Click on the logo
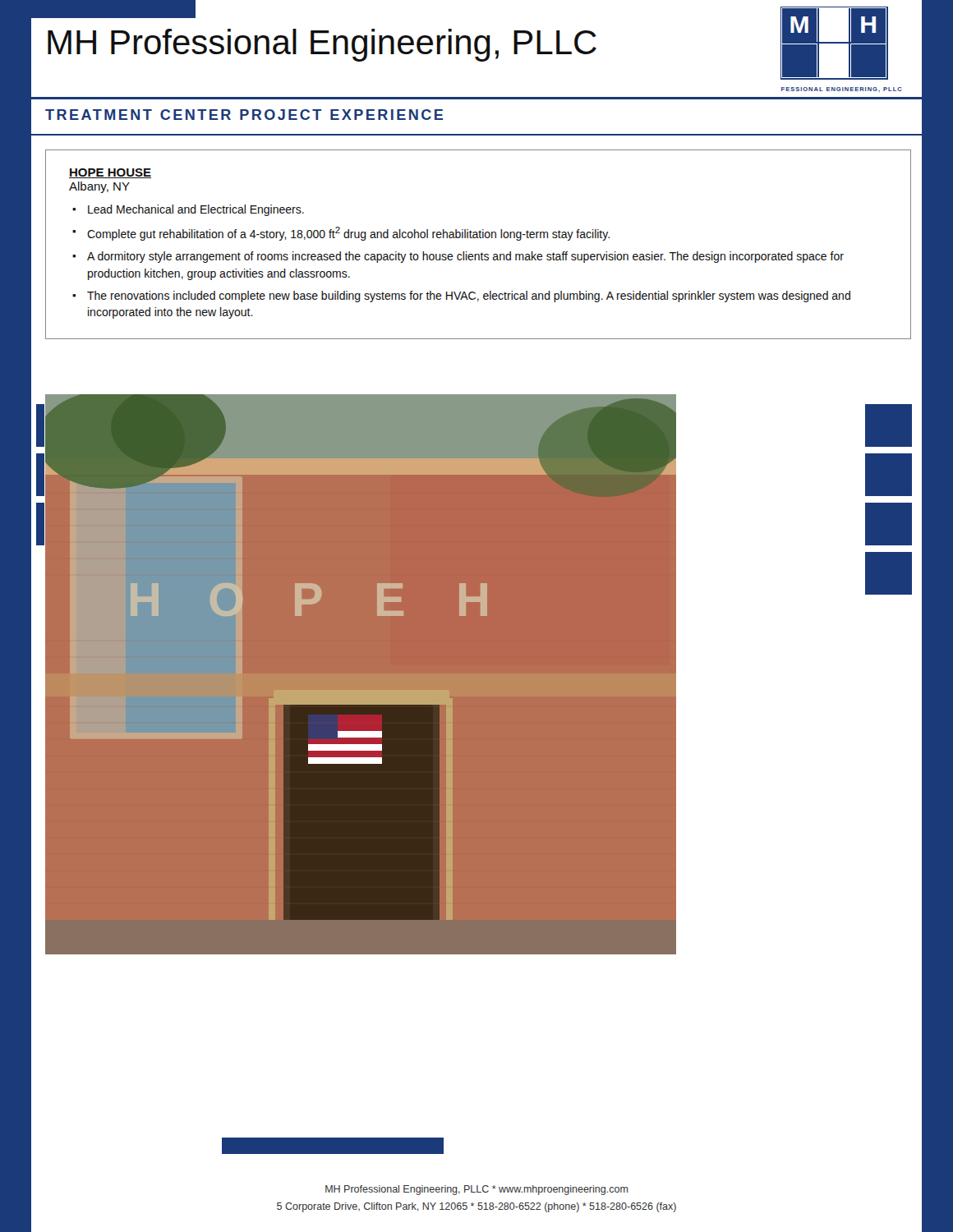 846,53
